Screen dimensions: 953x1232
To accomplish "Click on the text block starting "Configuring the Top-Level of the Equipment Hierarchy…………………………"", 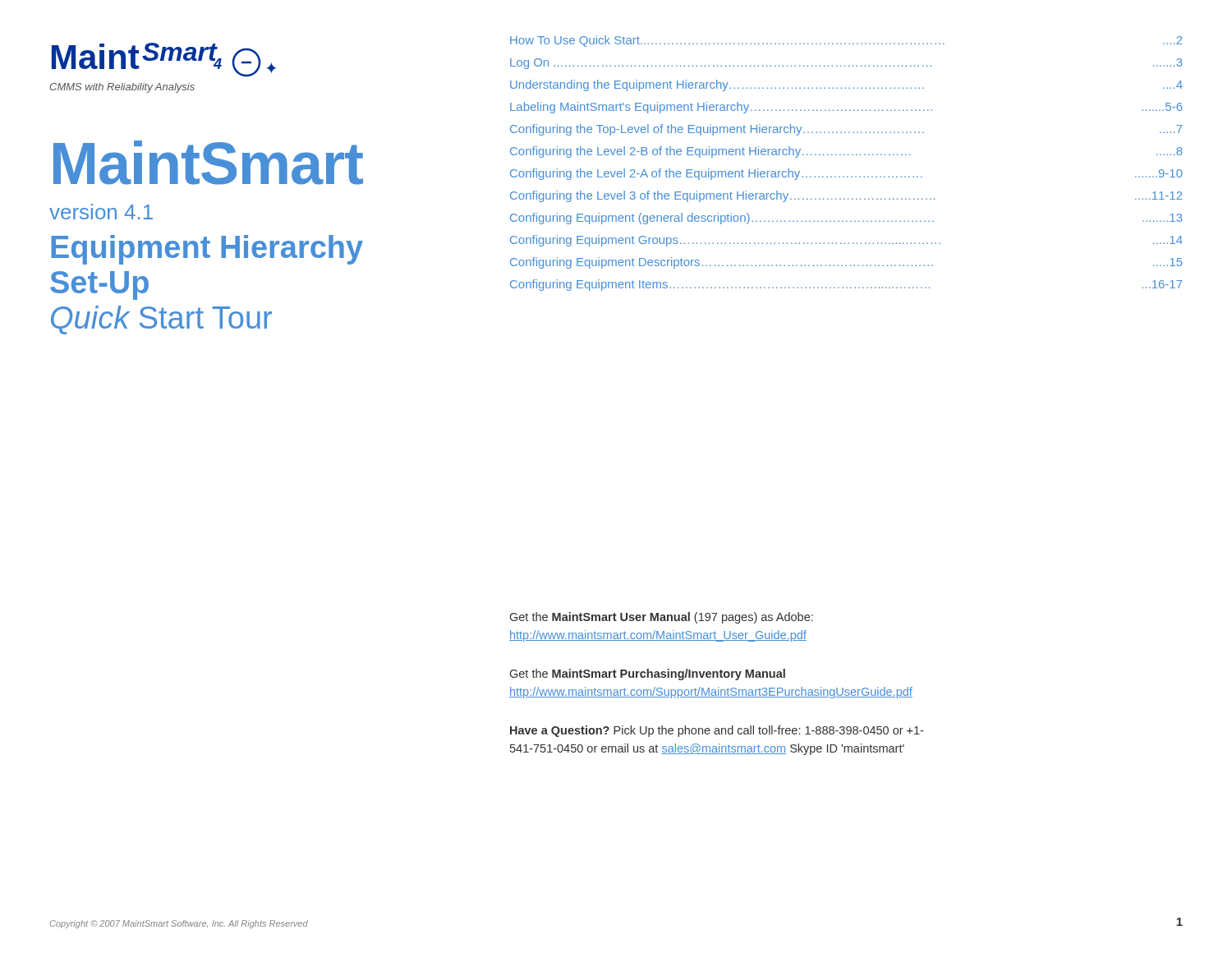I will 846,129.
